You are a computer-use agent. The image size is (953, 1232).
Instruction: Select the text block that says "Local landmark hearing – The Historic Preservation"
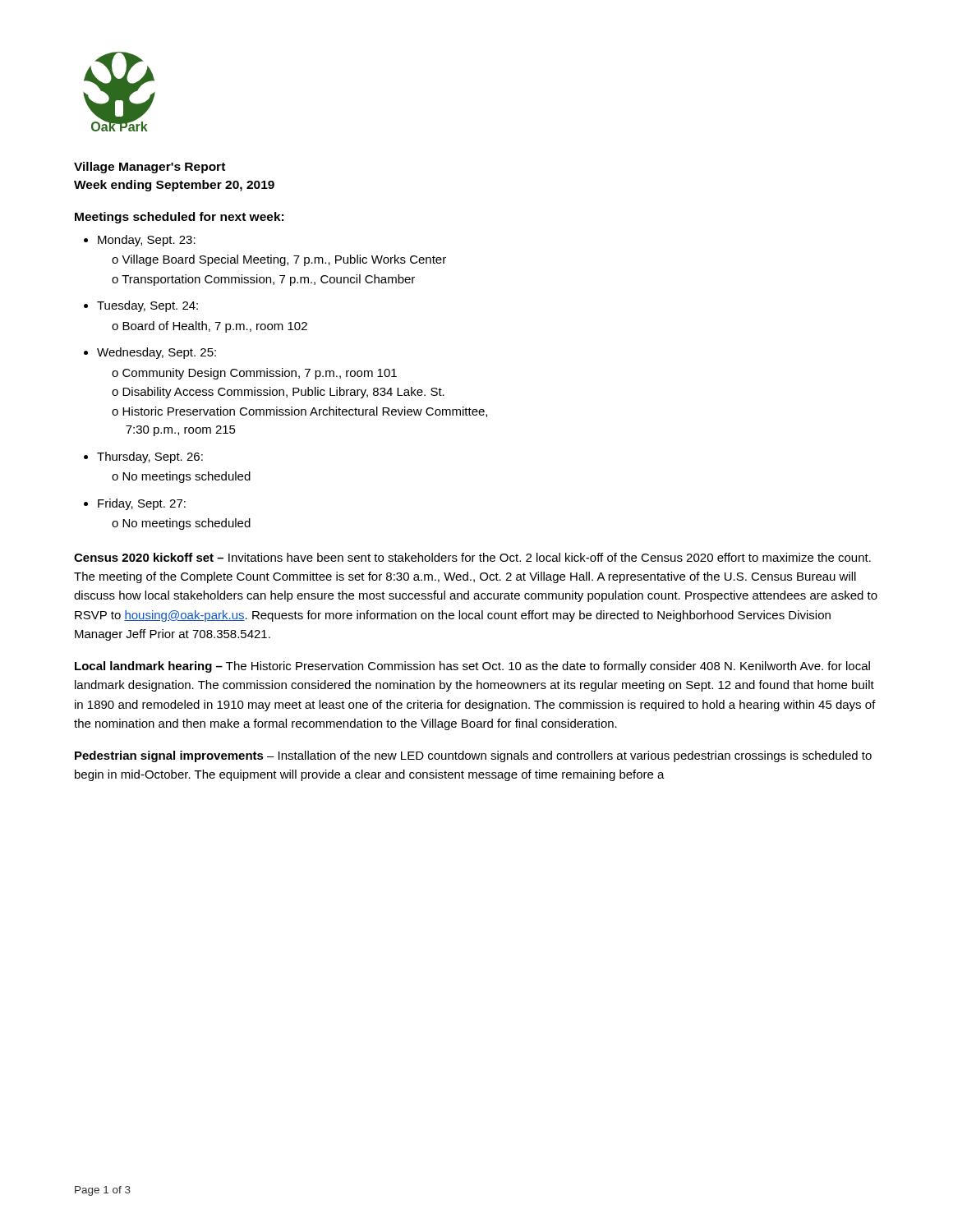point(475,694)
